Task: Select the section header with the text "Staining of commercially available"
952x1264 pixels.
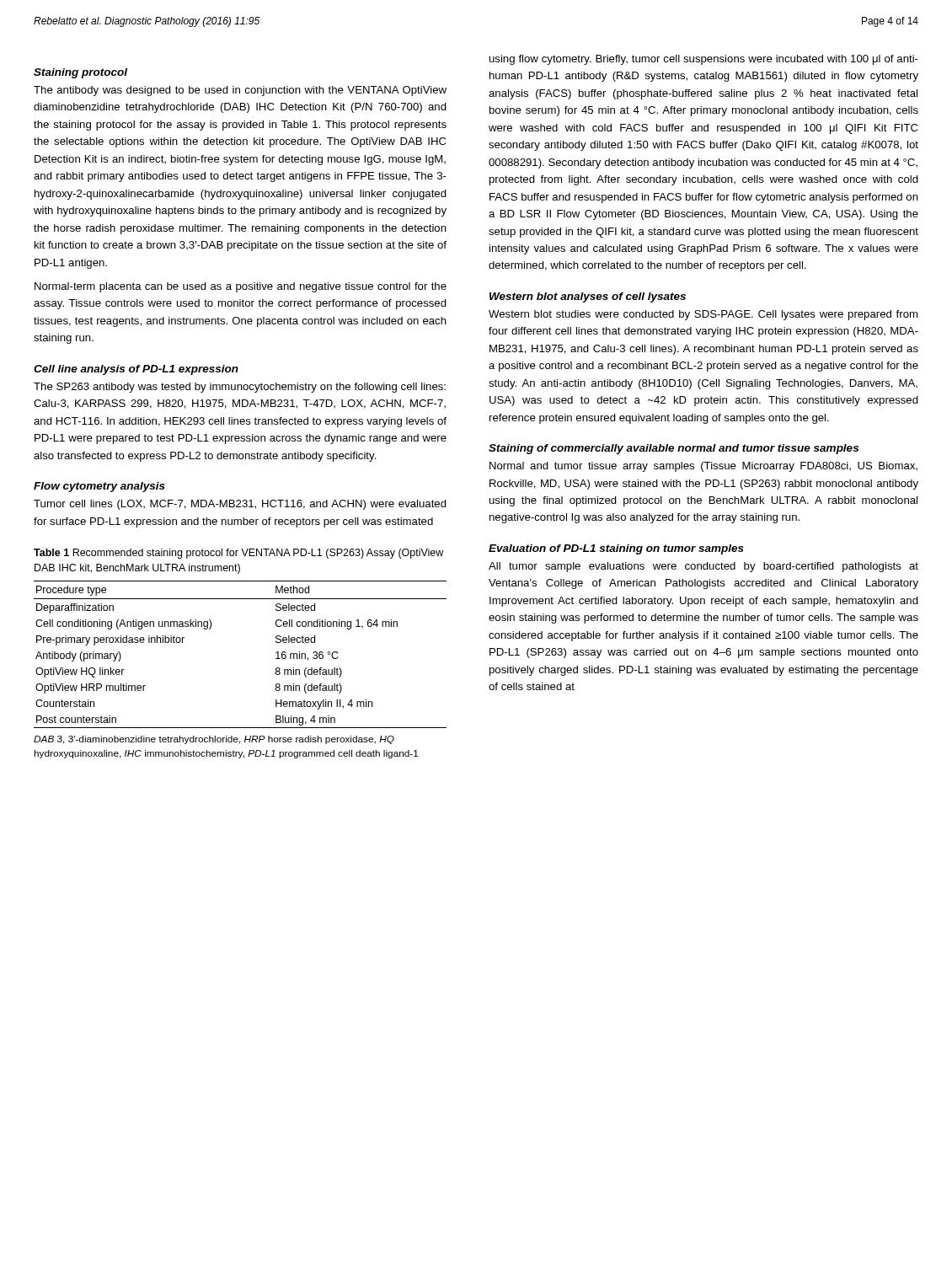Action: (674, 448)
